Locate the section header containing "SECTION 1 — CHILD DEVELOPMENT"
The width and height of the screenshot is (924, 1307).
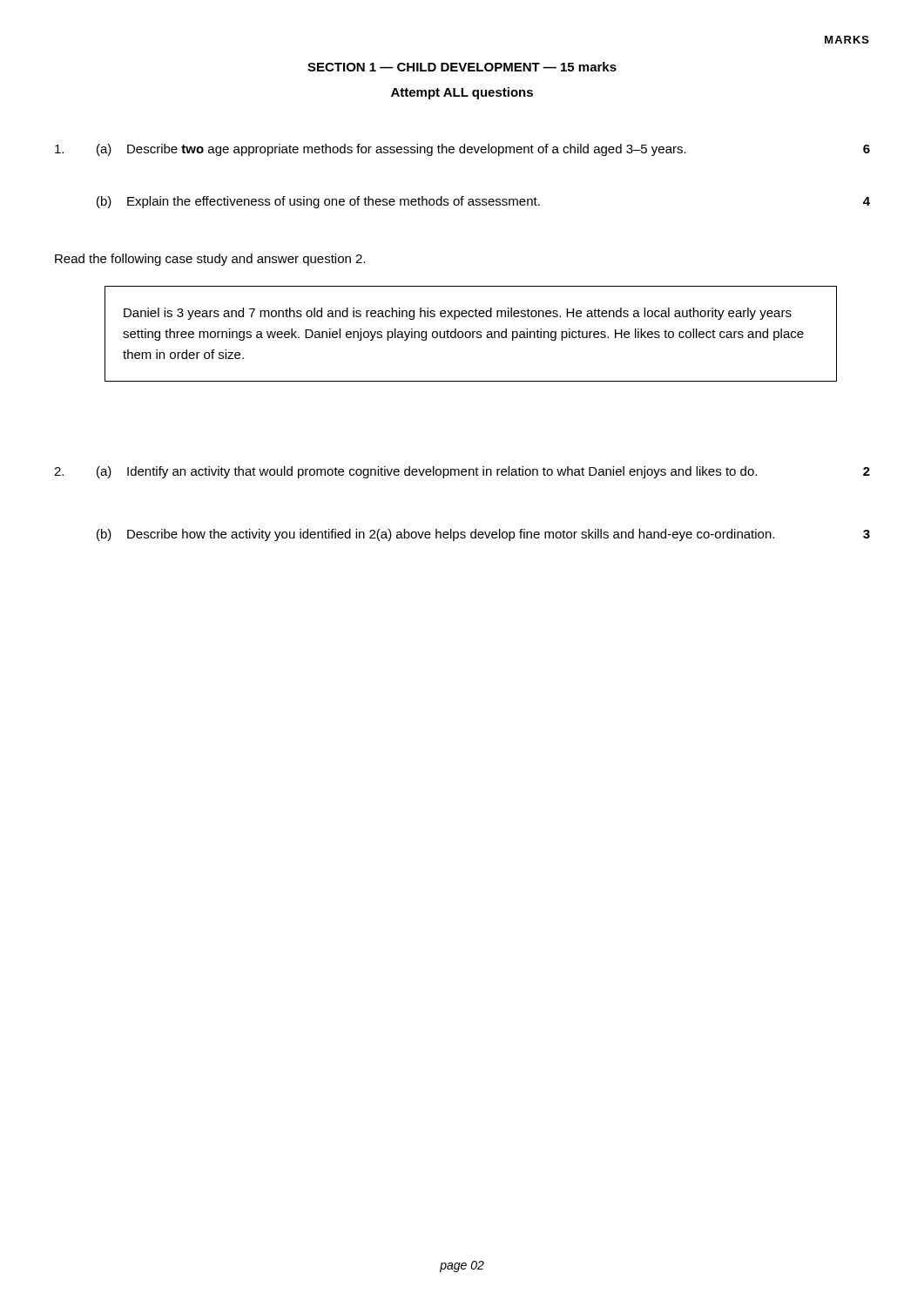pos(462,67)
